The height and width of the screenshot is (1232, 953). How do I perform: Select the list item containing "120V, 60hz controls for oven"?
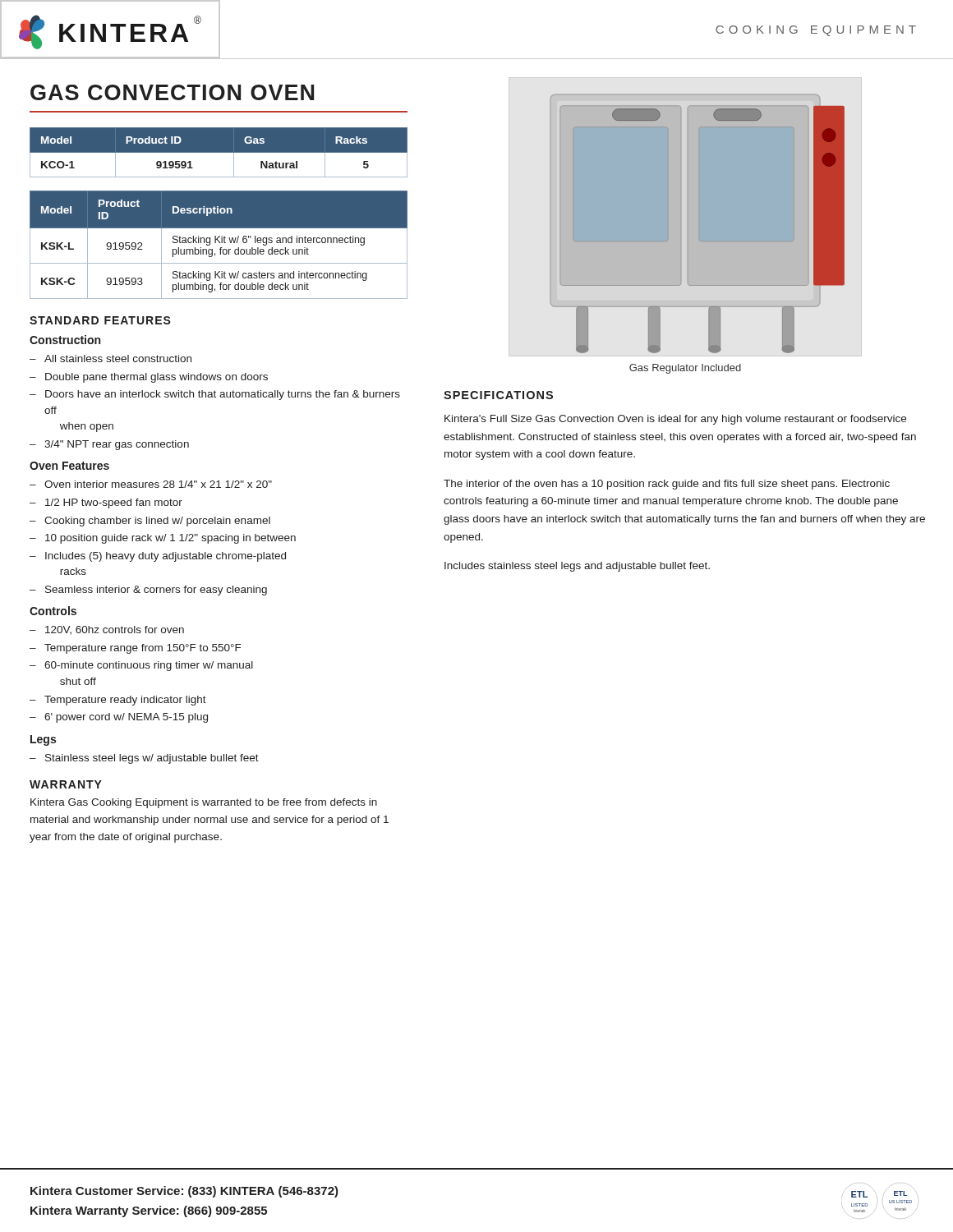pos(114,630)
